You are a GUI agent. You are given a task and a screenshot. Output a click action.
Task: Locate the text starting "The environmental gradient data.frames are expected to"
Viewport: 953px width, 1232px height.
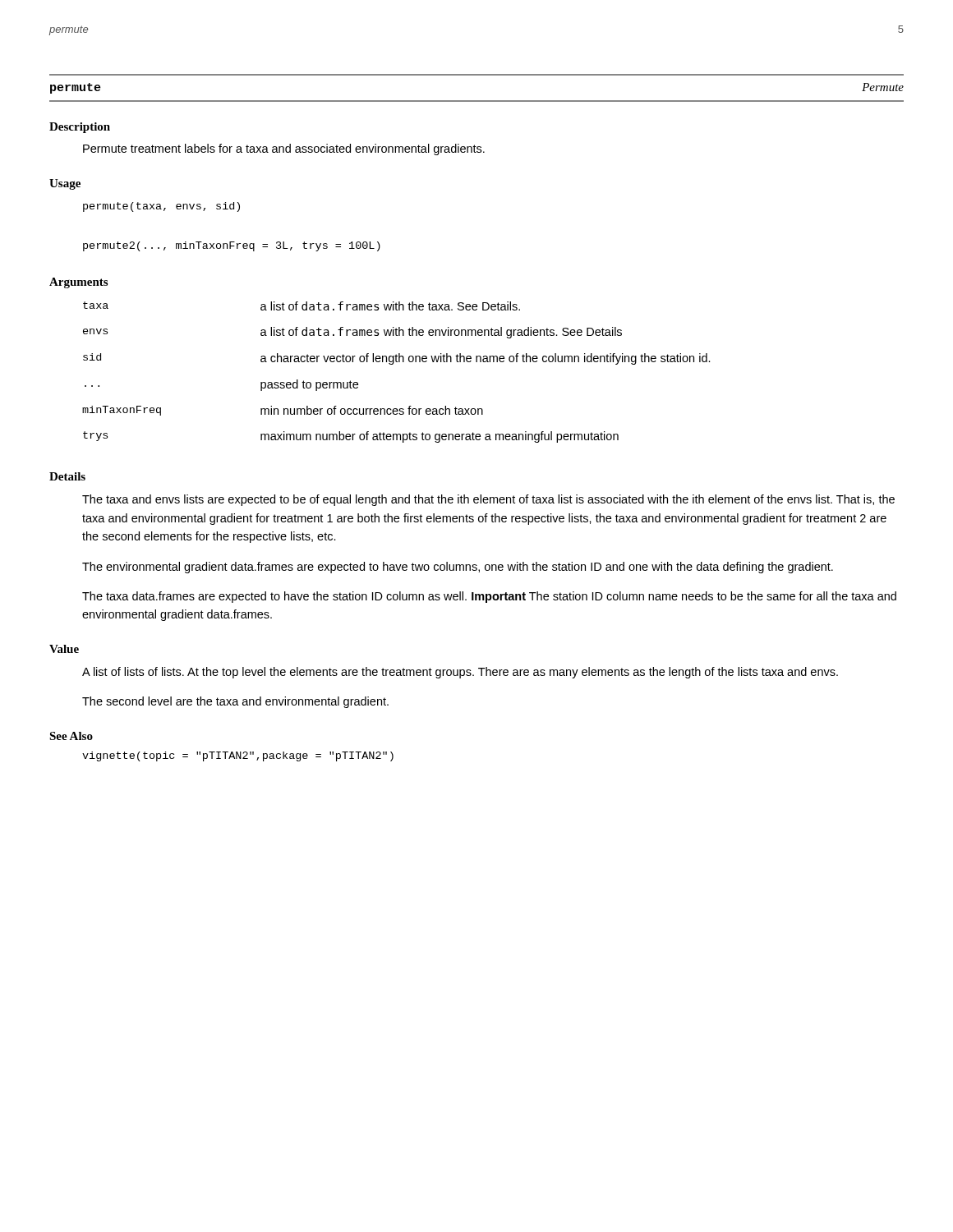(458, 566)
